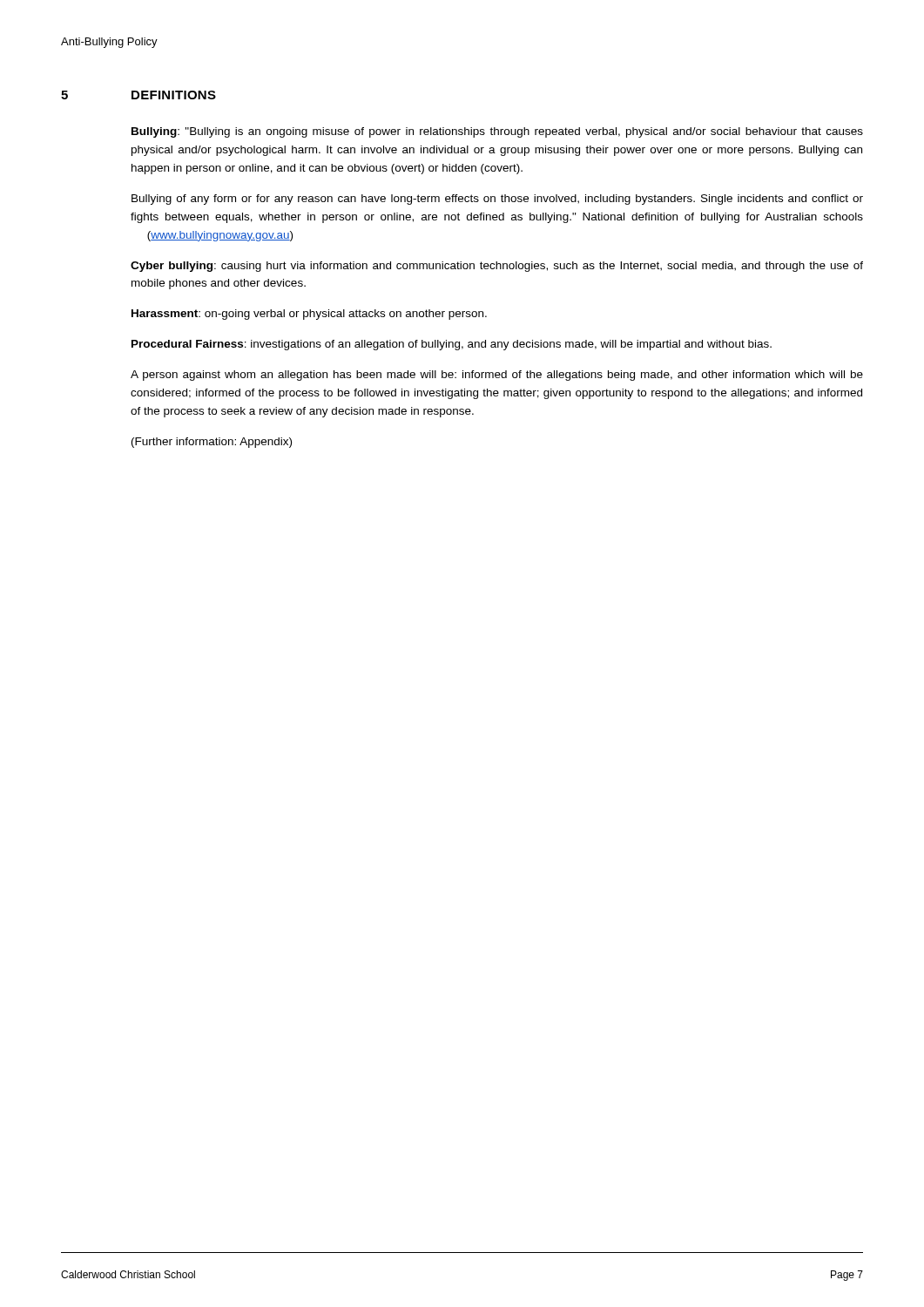Click on the text block with the text "Cyber bullying: causing hurt via information and communication"
This screenshot has width=924, height=1307.
pos(497,274)
